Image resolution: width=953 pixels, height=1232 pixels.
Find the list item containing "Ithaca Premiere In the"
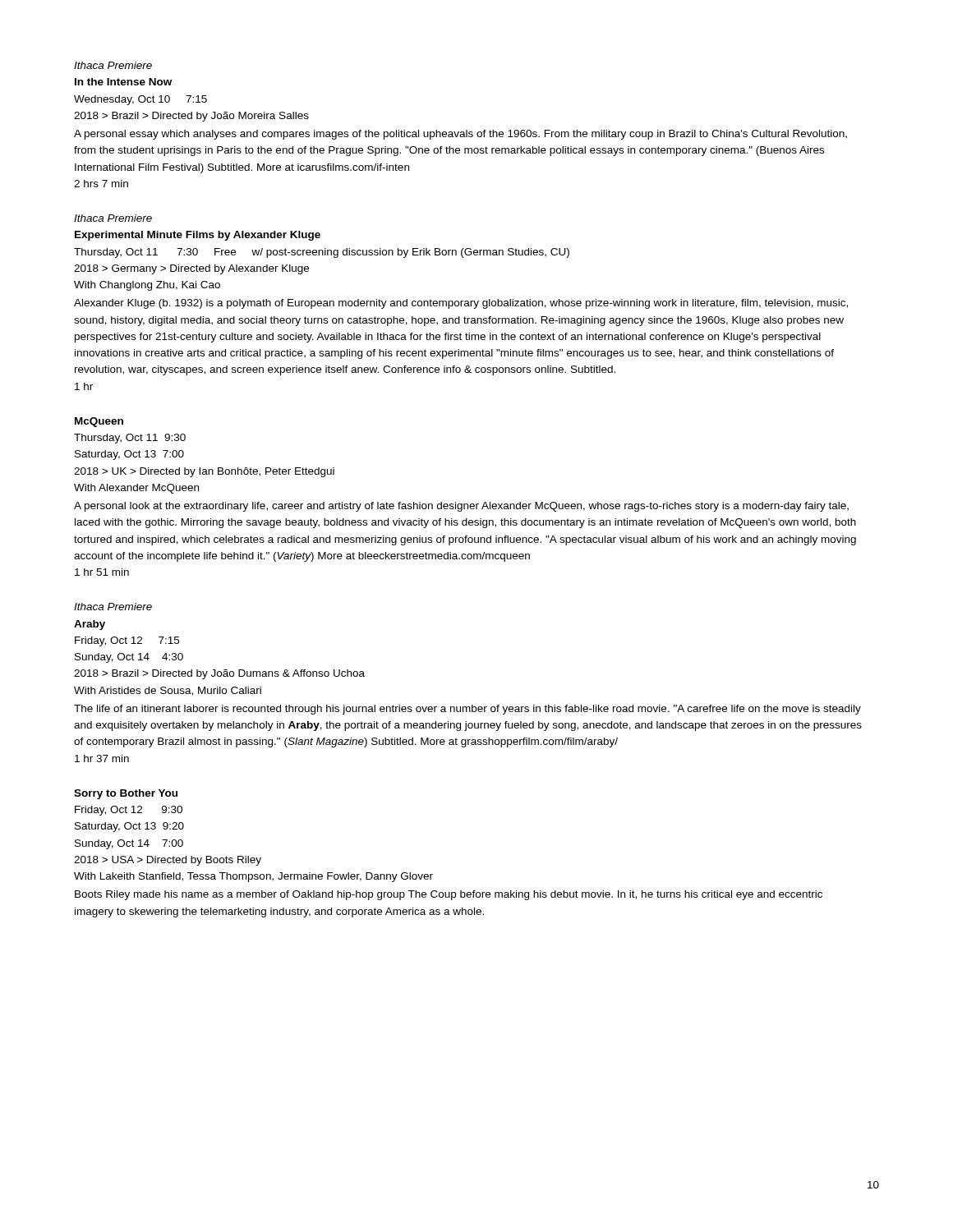(476, 125)
